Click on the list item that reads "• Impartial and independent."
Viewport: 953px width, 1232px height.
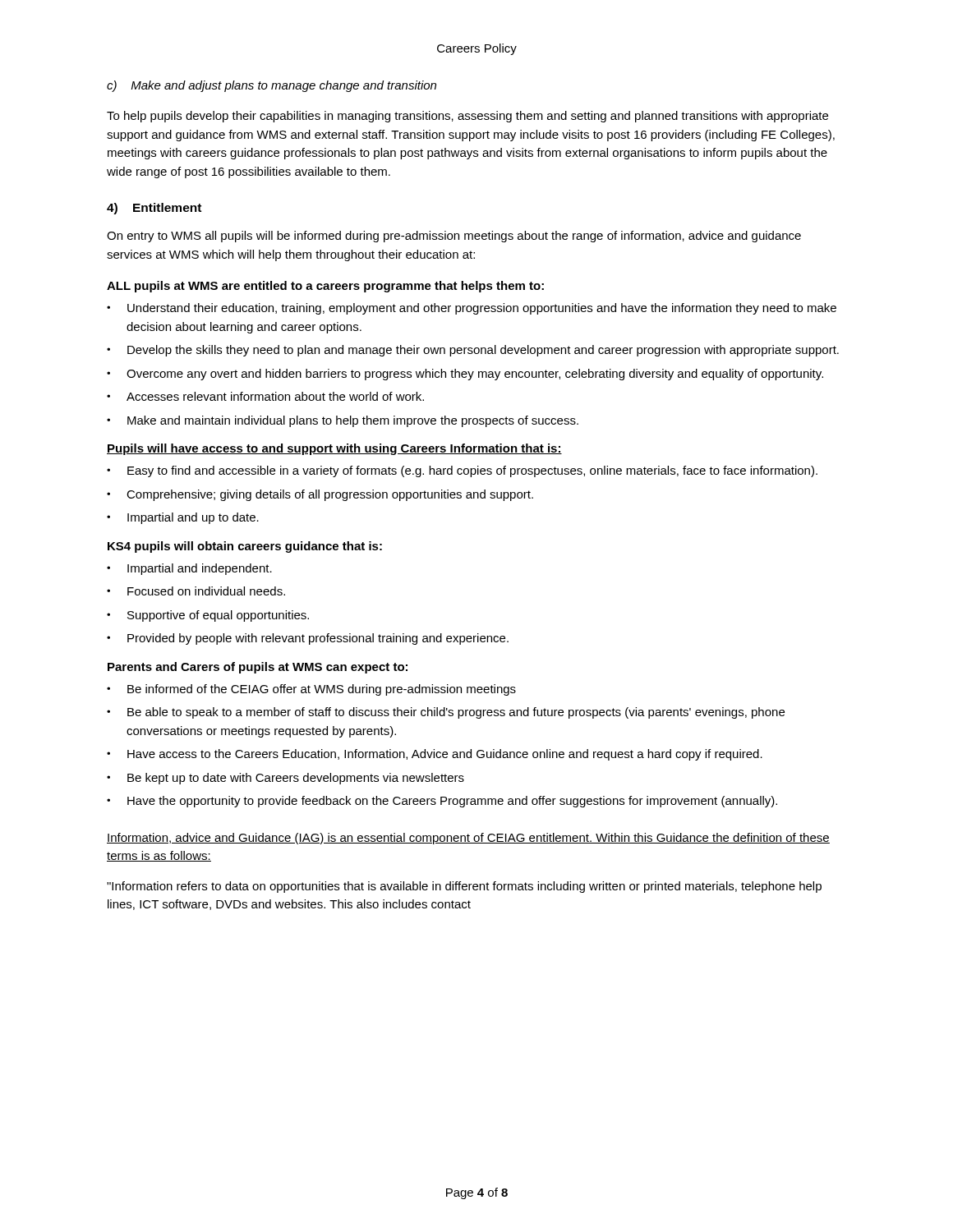pos(189,569)
